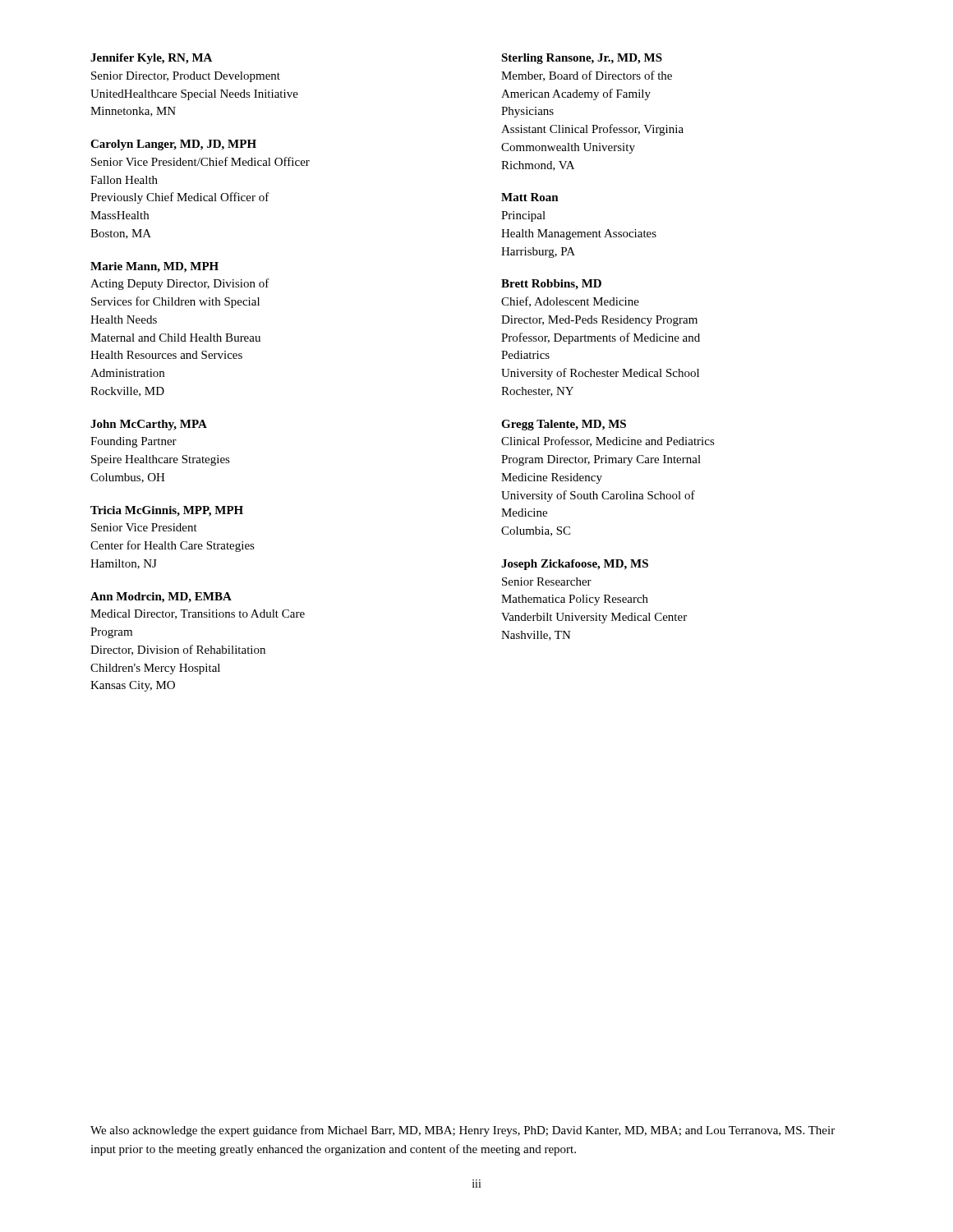Find the passage starting "Matt Roan Principal Health"
The height and width of the screenshot is (1232, 953).
coord(530,197)
